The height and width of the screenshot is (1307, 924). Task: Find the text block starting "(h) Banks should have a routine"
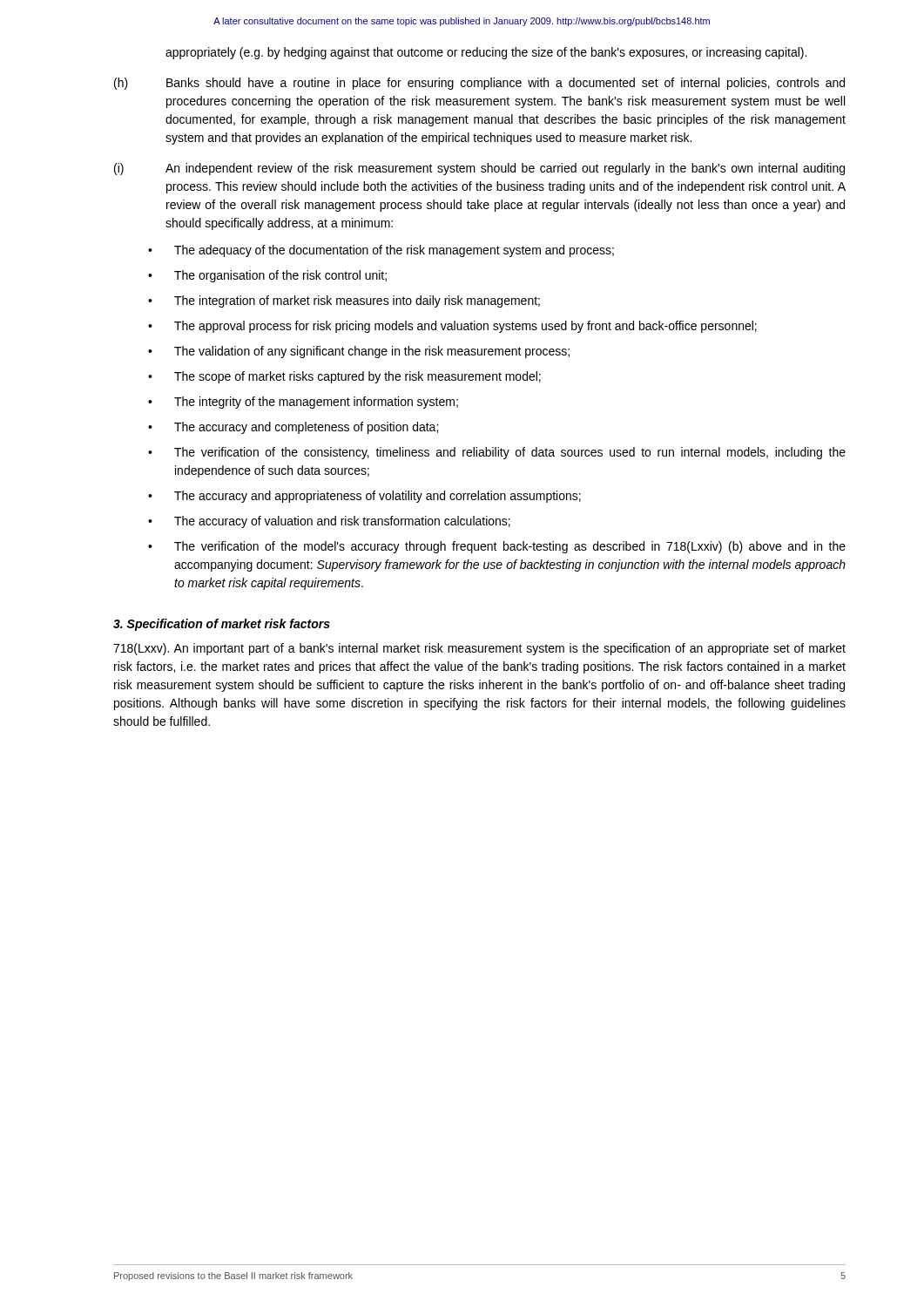(x=479, y=111)
